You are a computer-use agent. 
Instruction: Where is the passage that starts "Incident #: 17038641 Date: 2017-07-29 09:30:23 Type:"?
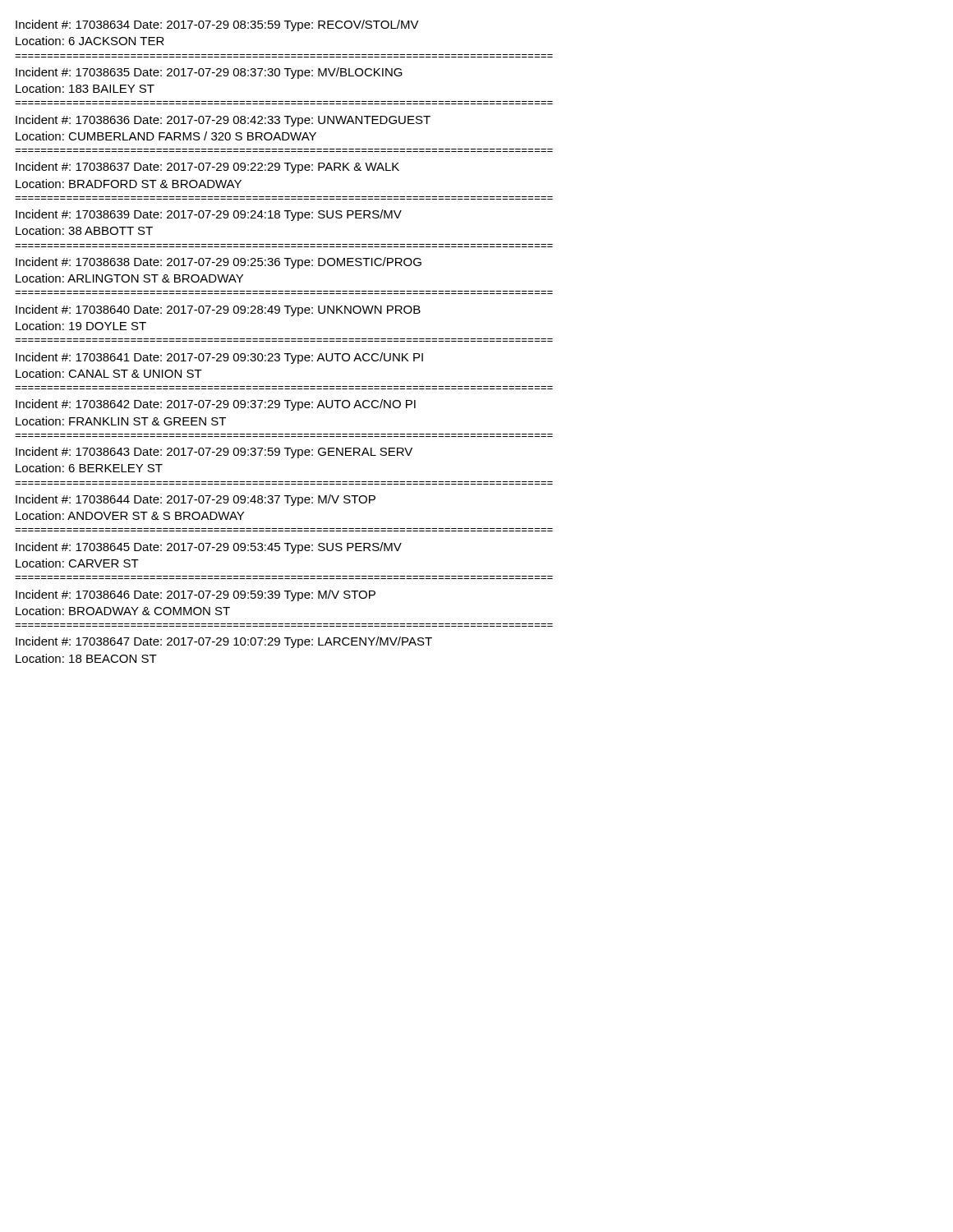219,358
